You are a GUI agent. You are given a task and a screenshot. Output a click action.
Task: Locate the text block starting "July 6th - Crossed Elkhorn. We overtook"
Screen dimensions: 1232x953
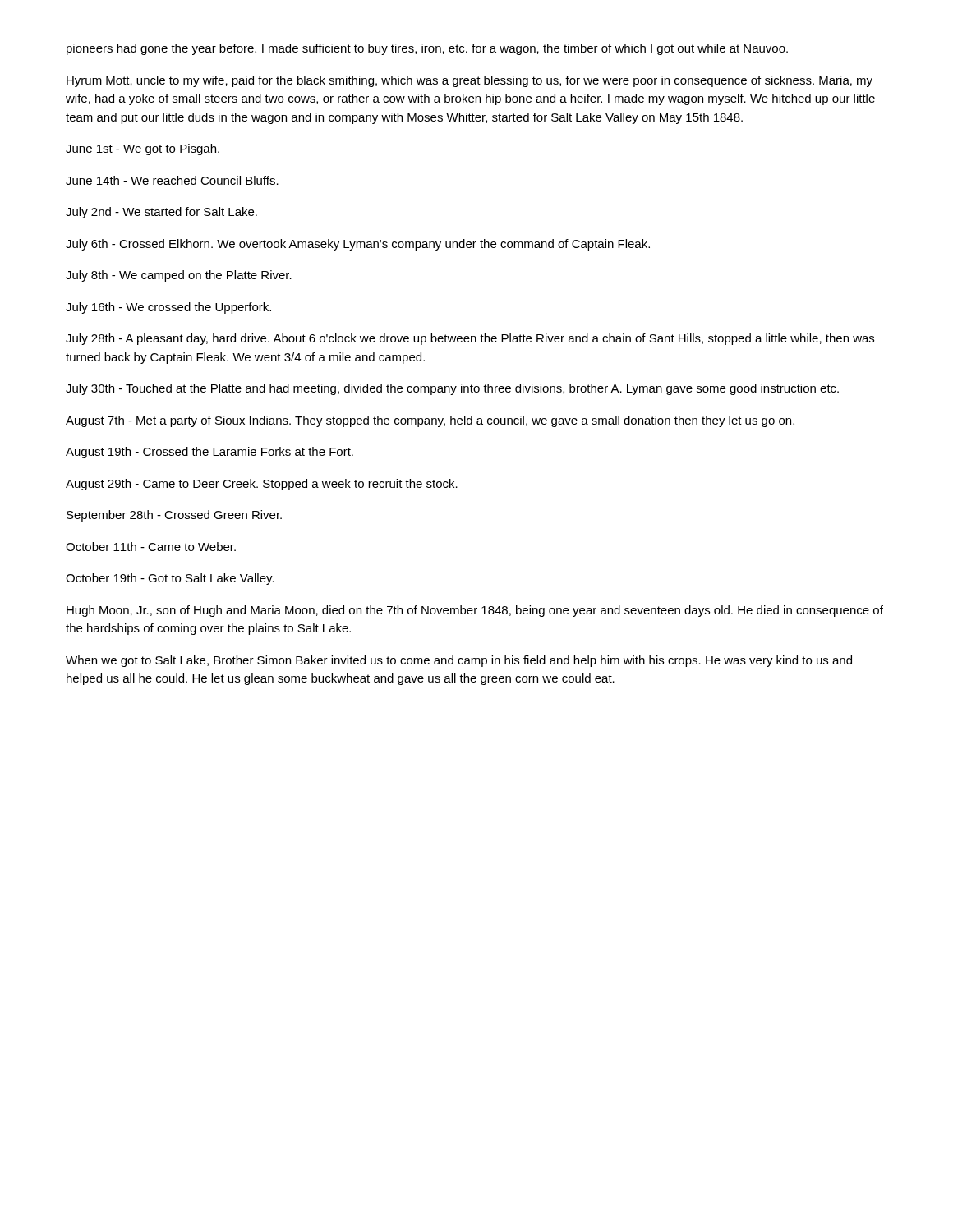pyautogui.click(x=358, y=243)
